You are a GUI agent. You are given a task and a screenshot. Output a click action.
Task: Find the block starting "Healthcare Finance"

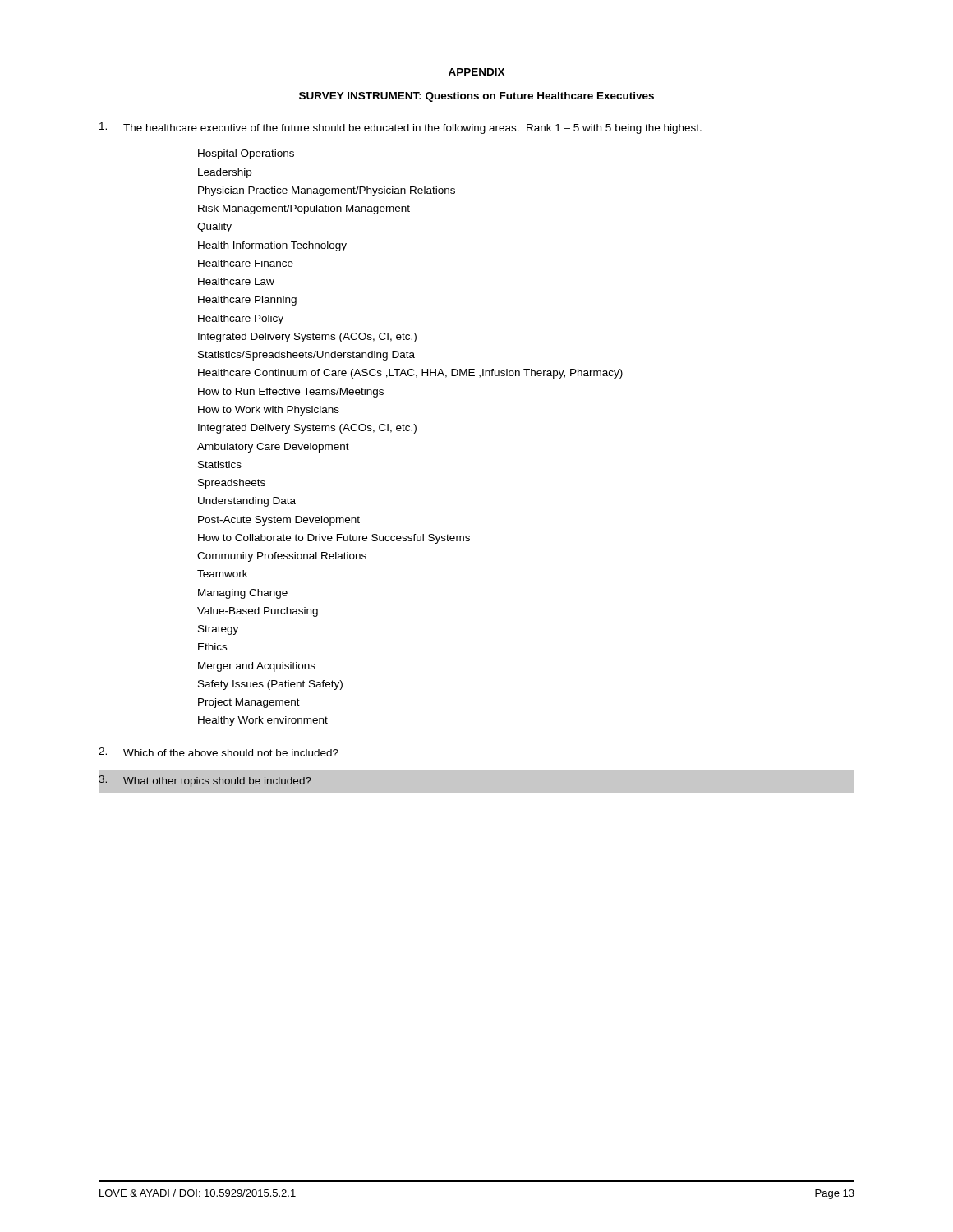pos(245,263)
